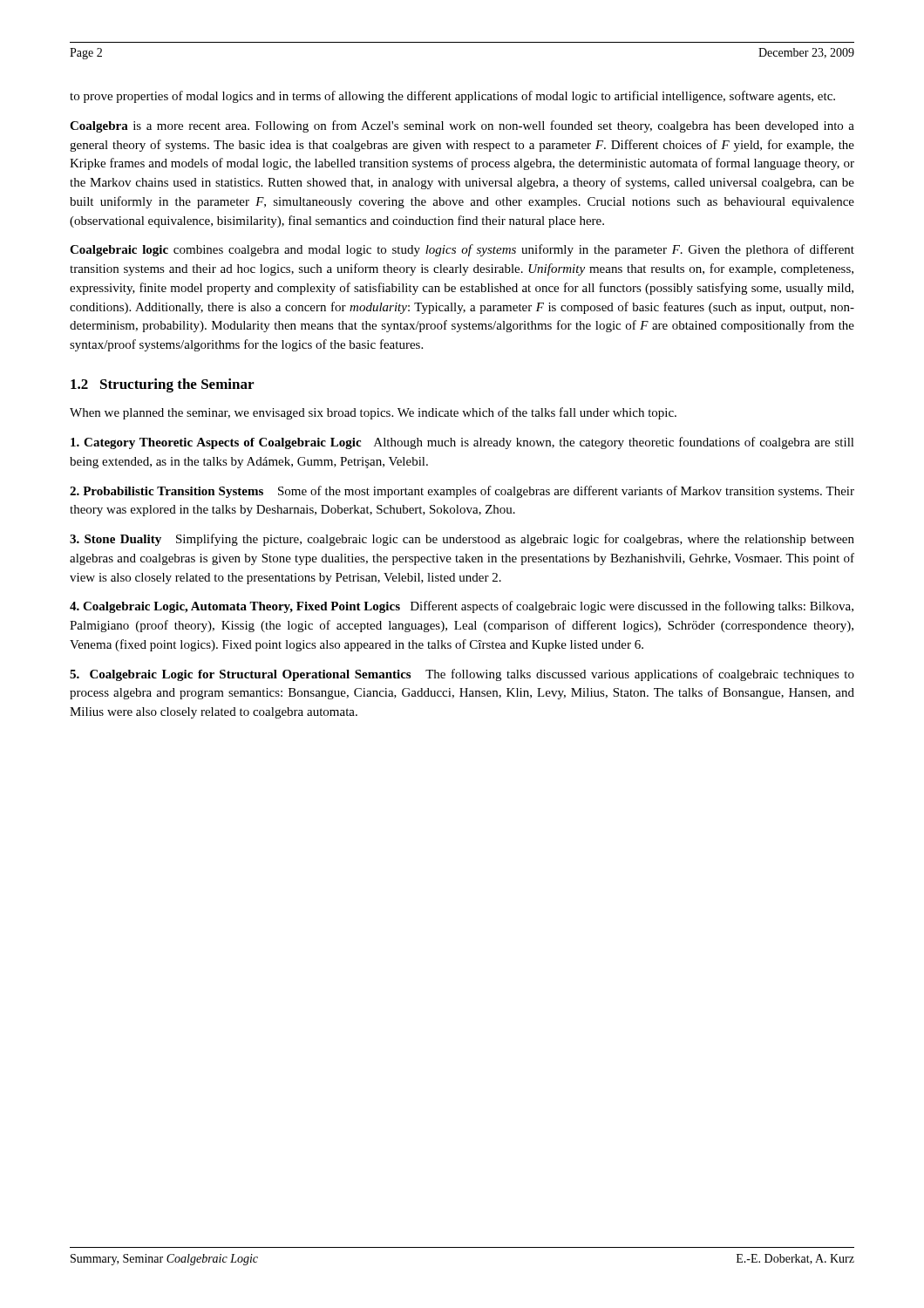Find the block on this page that starts "3. Stone Duality Simplifying the picture,"

point(462,559)
